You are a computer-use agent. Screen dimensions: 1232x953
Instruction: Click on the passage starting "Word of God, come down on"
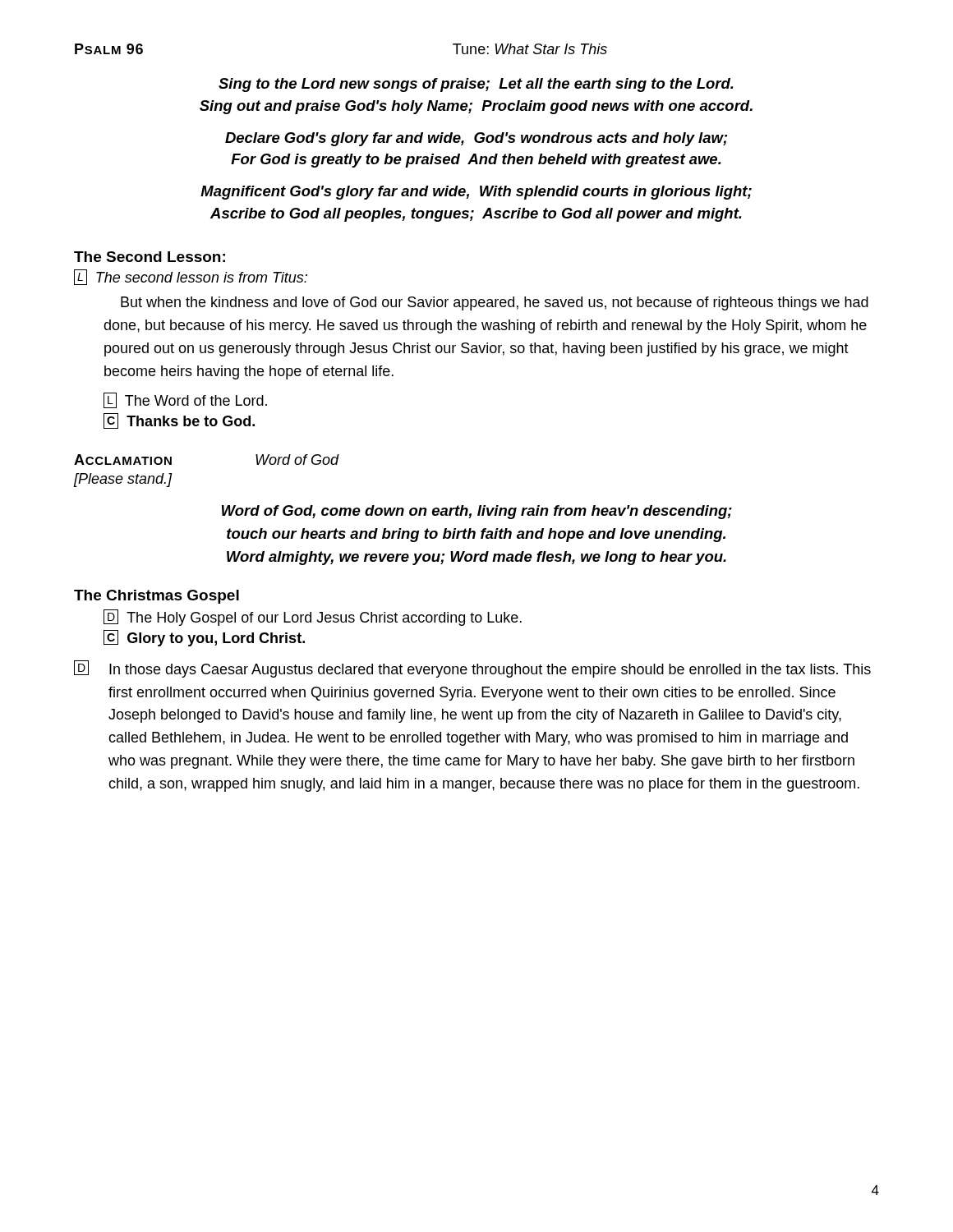(x=476, y=534)
